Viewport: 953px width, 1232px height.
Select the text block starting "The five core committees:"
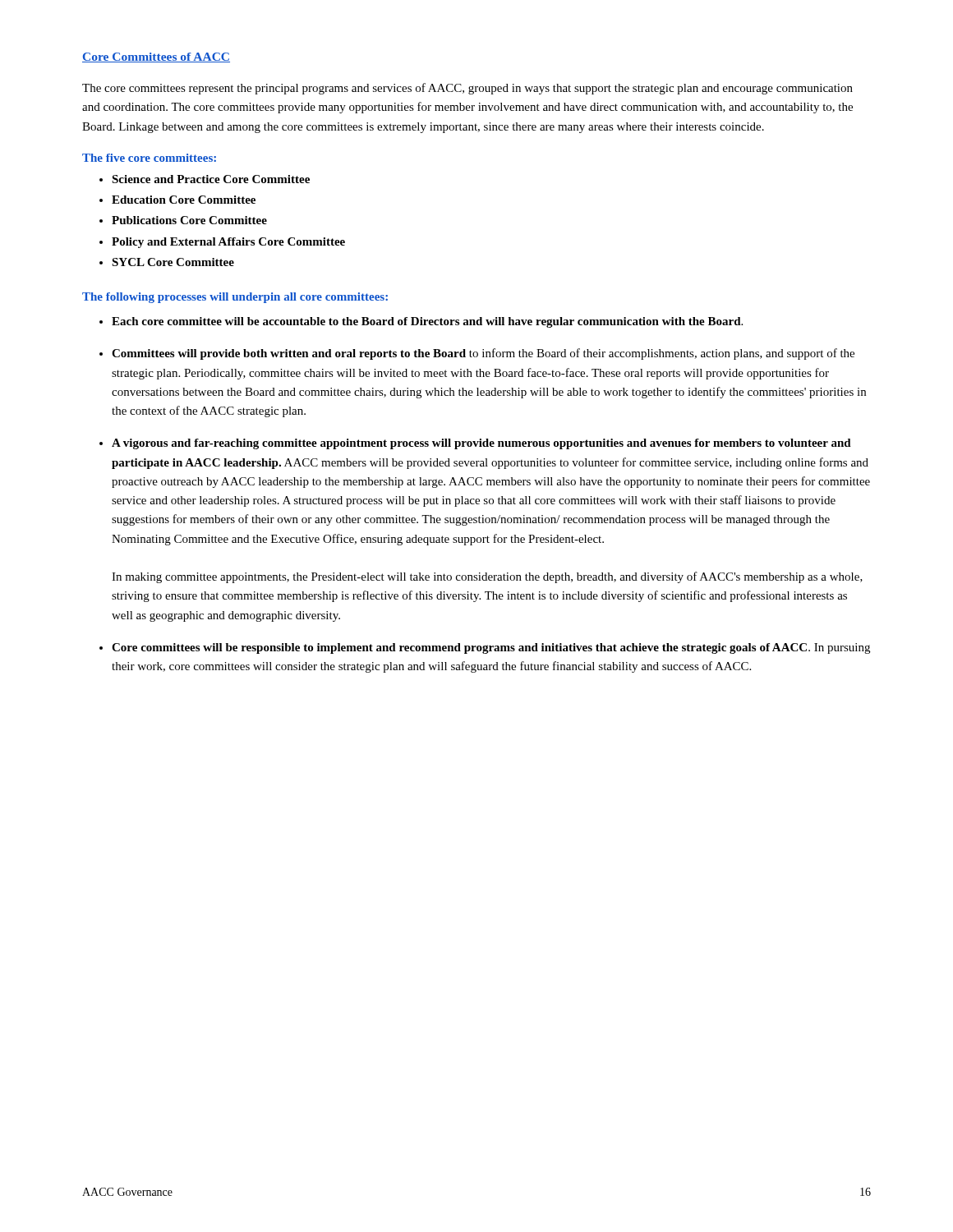click(x=150, y=158)
